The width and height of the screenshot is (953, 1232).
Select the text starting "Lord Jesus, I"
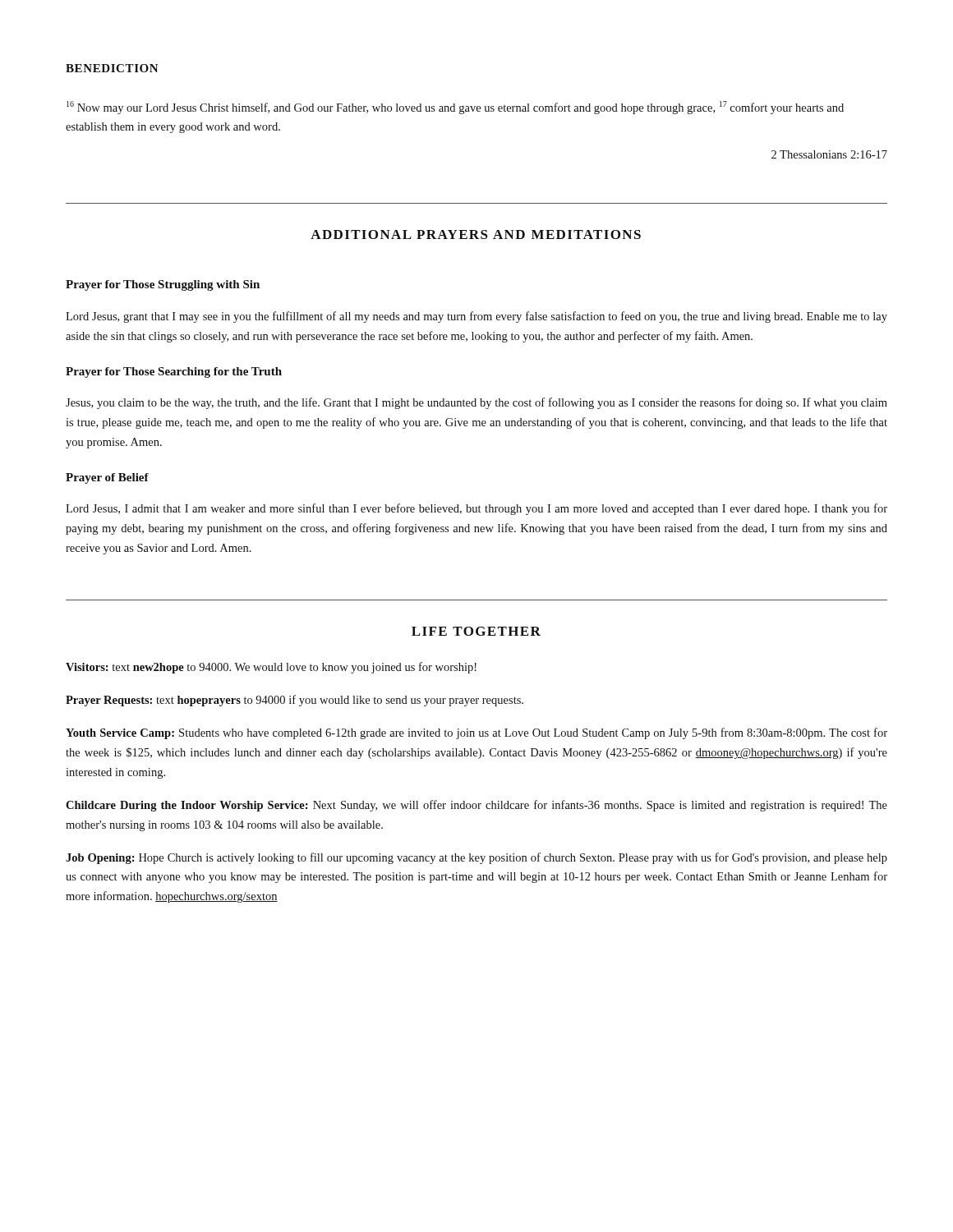tap(476, 529)
